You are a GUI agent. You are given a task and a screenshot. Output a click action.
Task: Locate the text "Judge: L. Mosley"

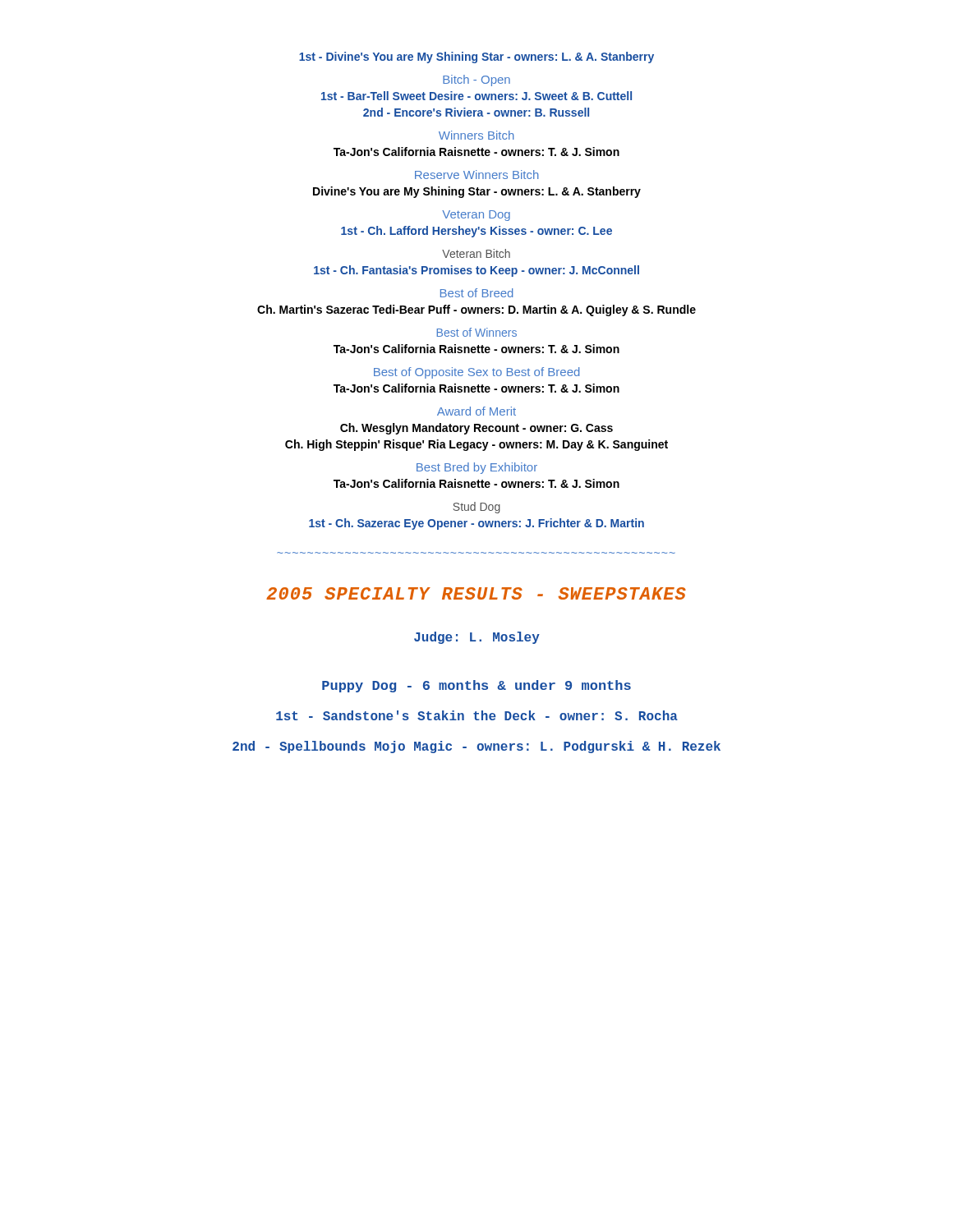point(476,638)
